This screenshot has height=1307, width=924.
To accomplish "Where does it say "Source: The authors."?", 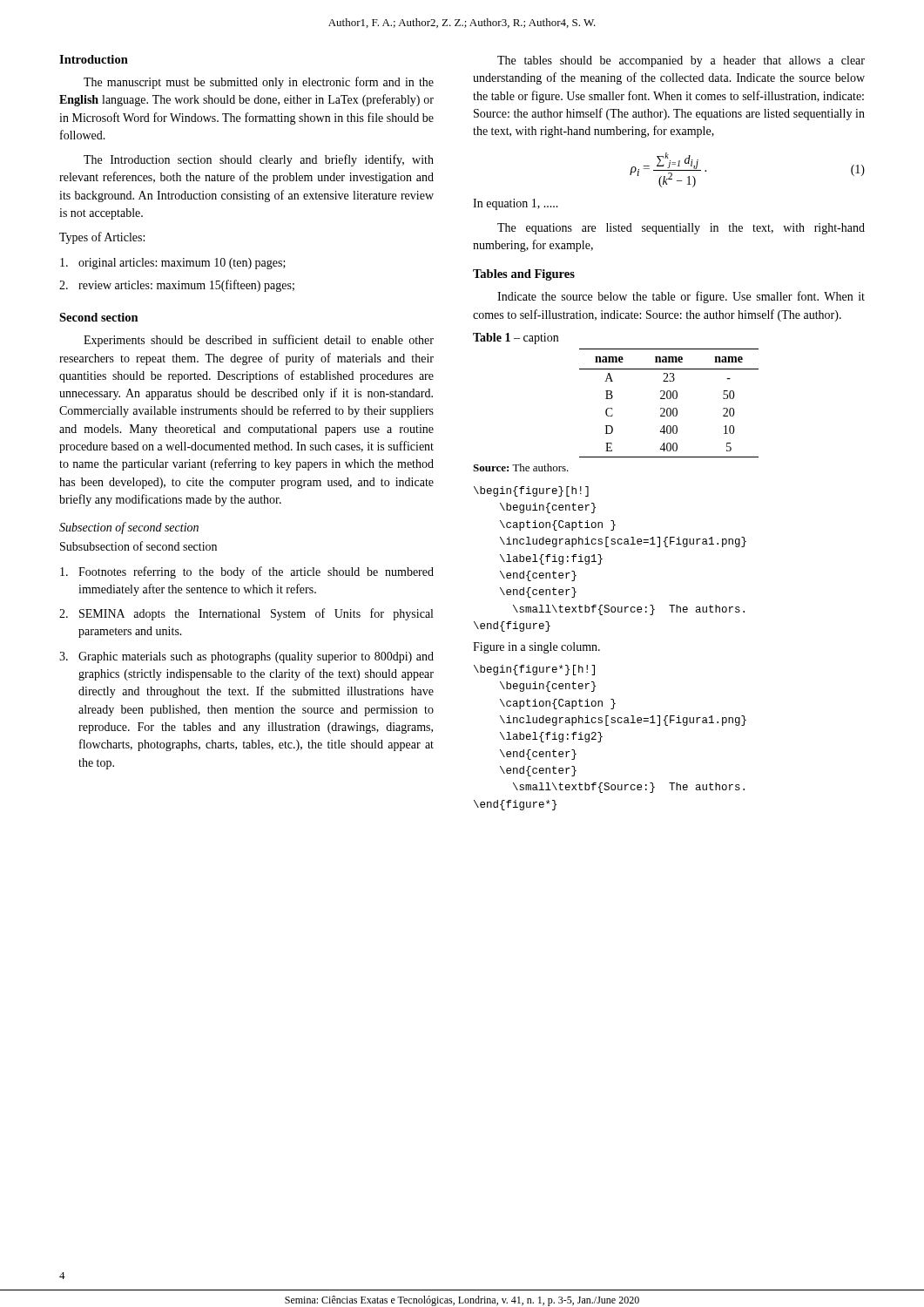I will pyautogui.click(x=521, y=468).
